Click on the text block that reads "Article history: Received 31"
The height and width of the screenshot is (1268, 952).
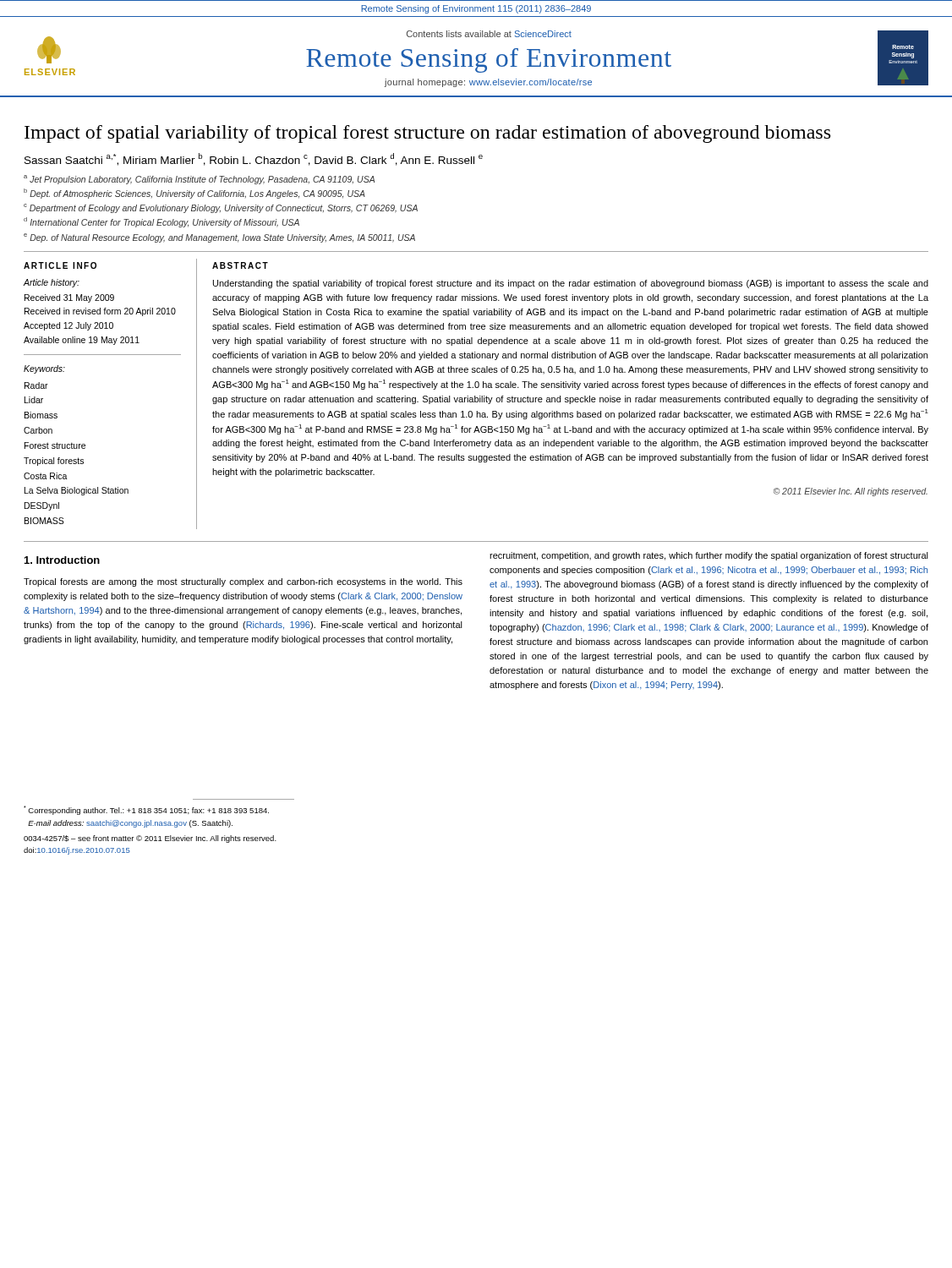click(x=102, y=310)
